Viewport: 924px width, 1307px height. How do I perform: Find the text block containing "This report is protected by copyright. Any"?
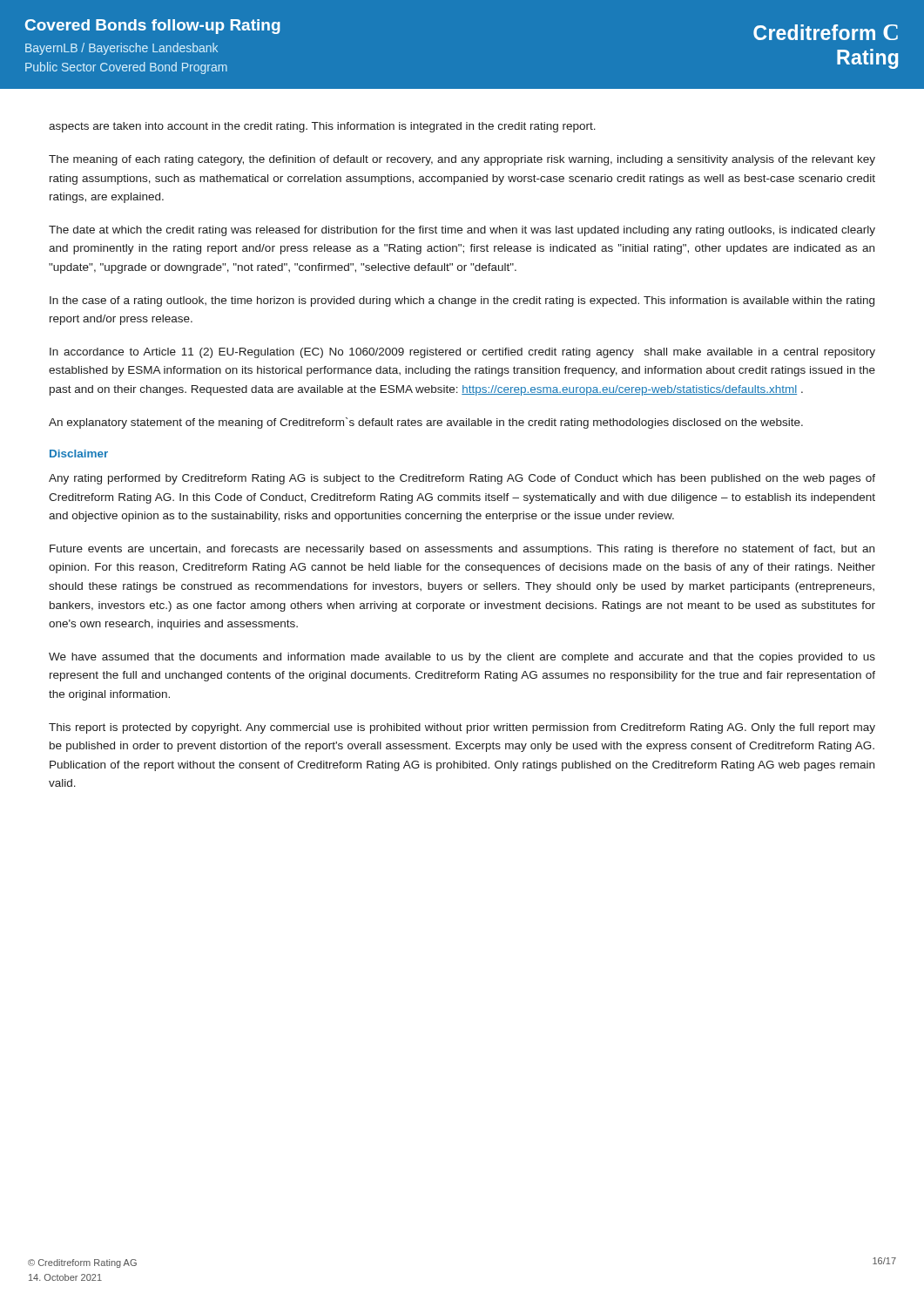[x=462, y=755]
